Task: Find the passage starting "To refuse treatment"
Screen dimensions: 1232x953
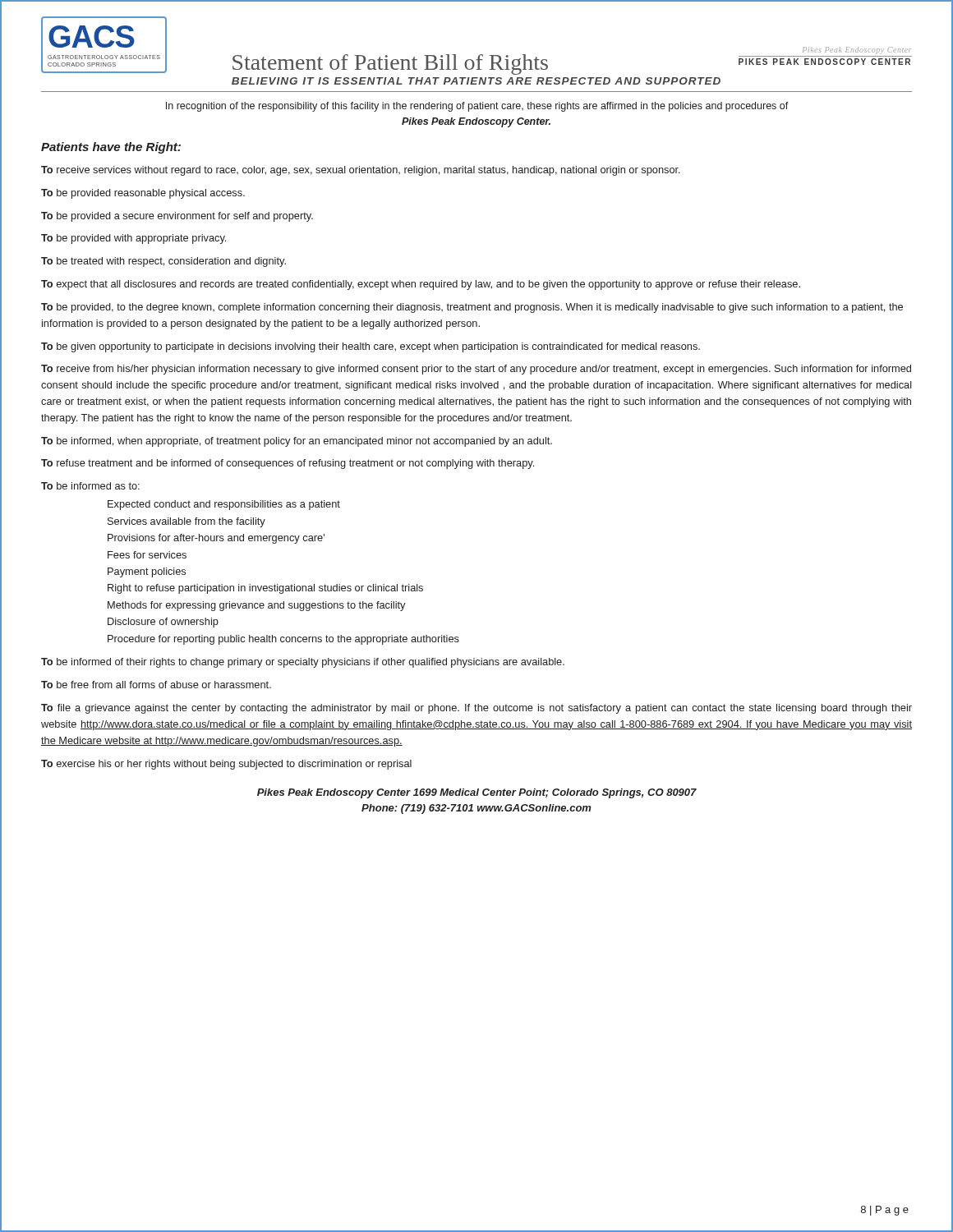Action: [288, 463]
